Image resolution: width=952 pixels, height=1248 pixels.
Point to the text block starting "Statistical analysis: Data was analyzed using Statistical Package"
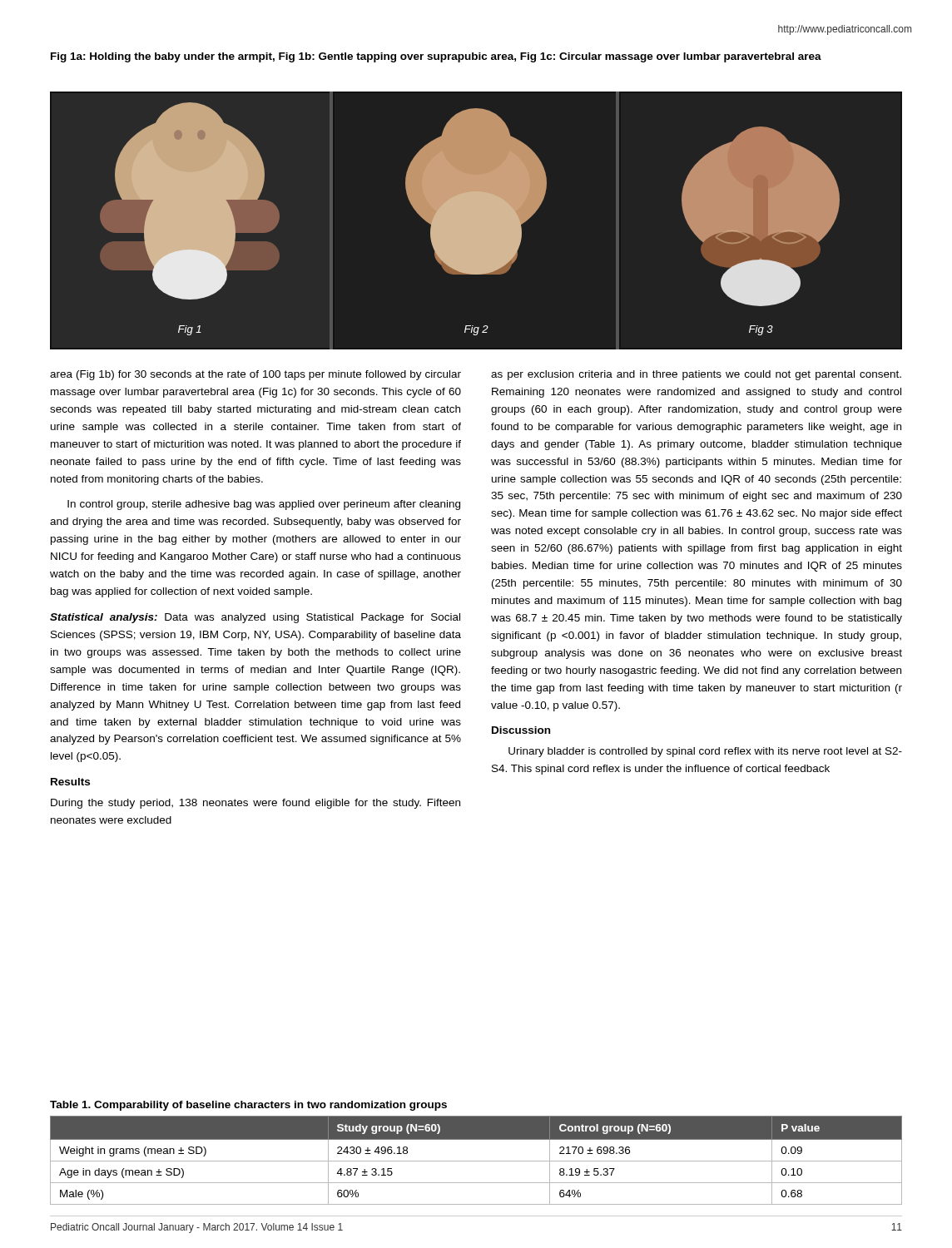255,687
